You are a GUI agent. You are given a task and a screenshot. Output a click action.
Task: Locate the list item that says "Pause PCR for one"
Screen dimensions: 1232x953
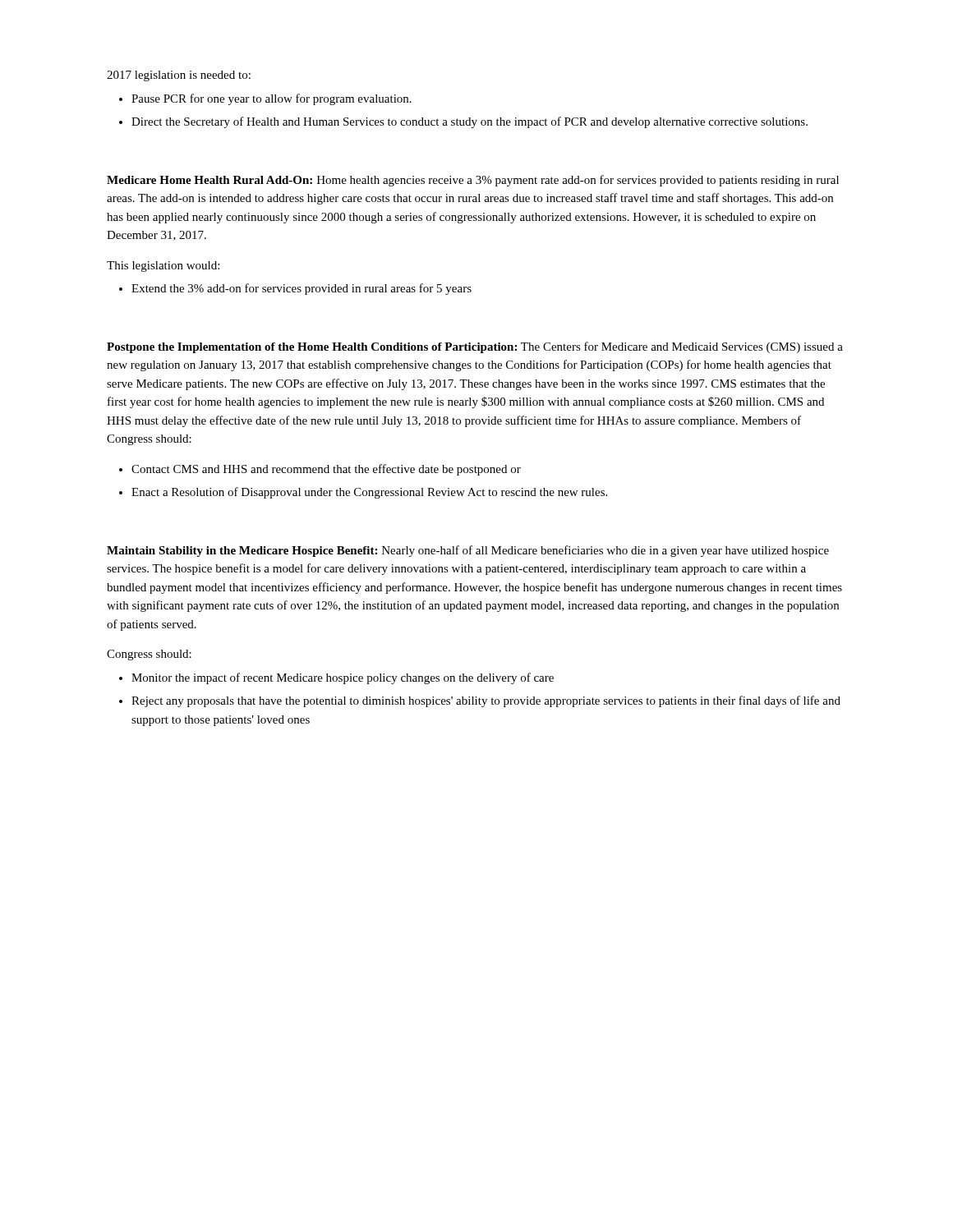coord(272,98)
